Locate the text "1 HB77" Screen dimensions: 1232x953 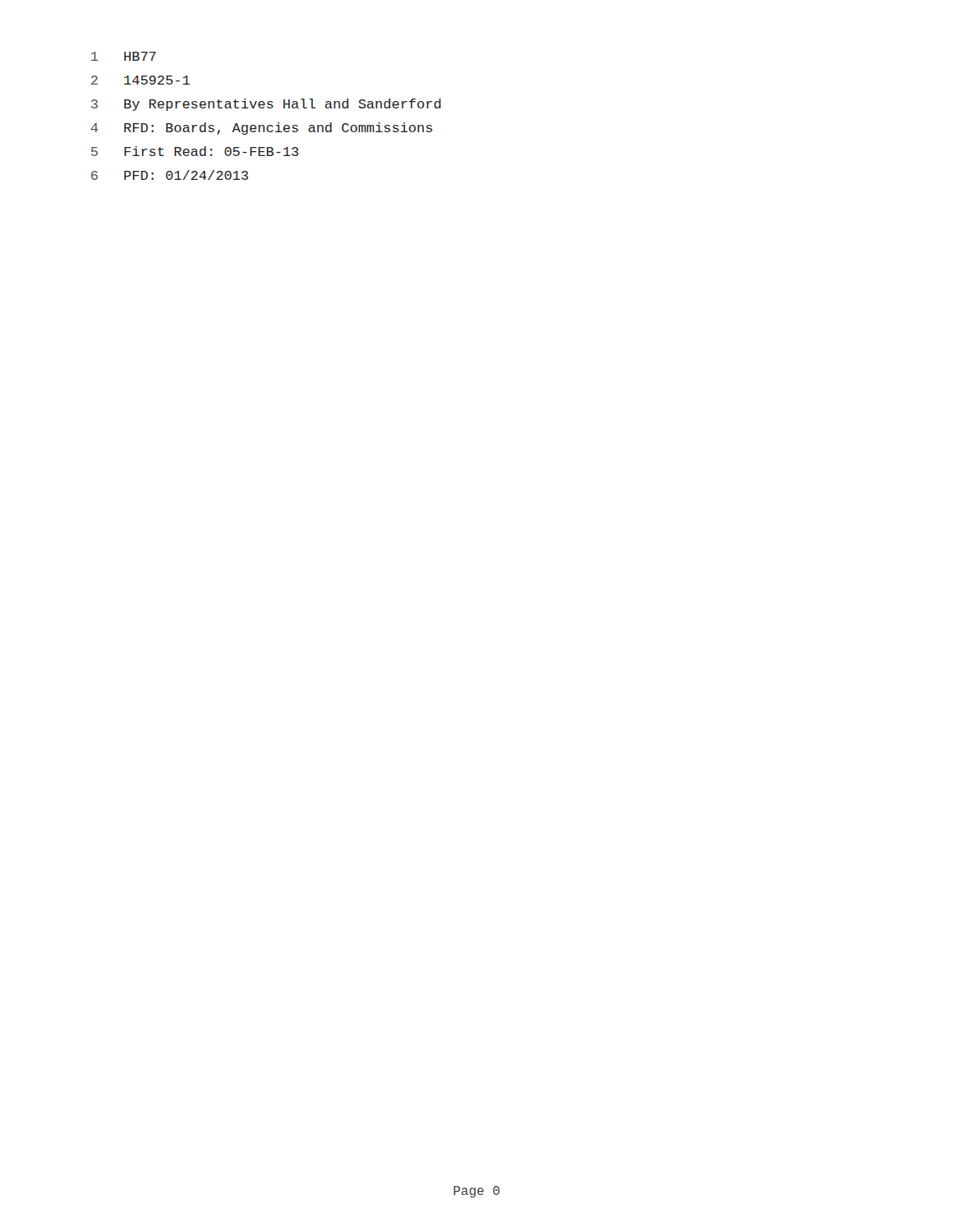tap(103, 57)
